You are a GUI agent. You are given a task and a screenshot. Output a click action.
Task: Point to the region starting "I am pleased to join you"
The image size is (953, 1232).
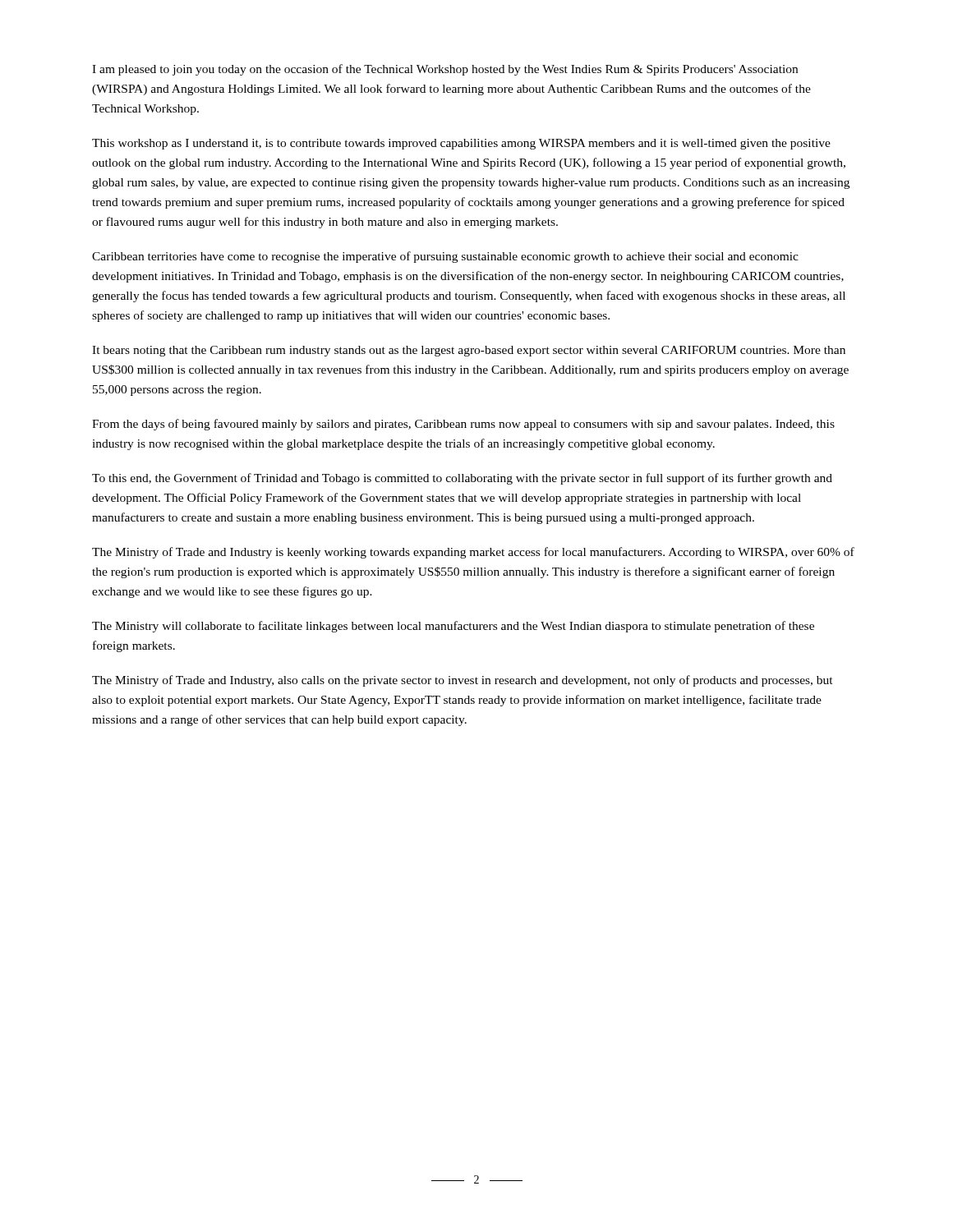(451, 88)
